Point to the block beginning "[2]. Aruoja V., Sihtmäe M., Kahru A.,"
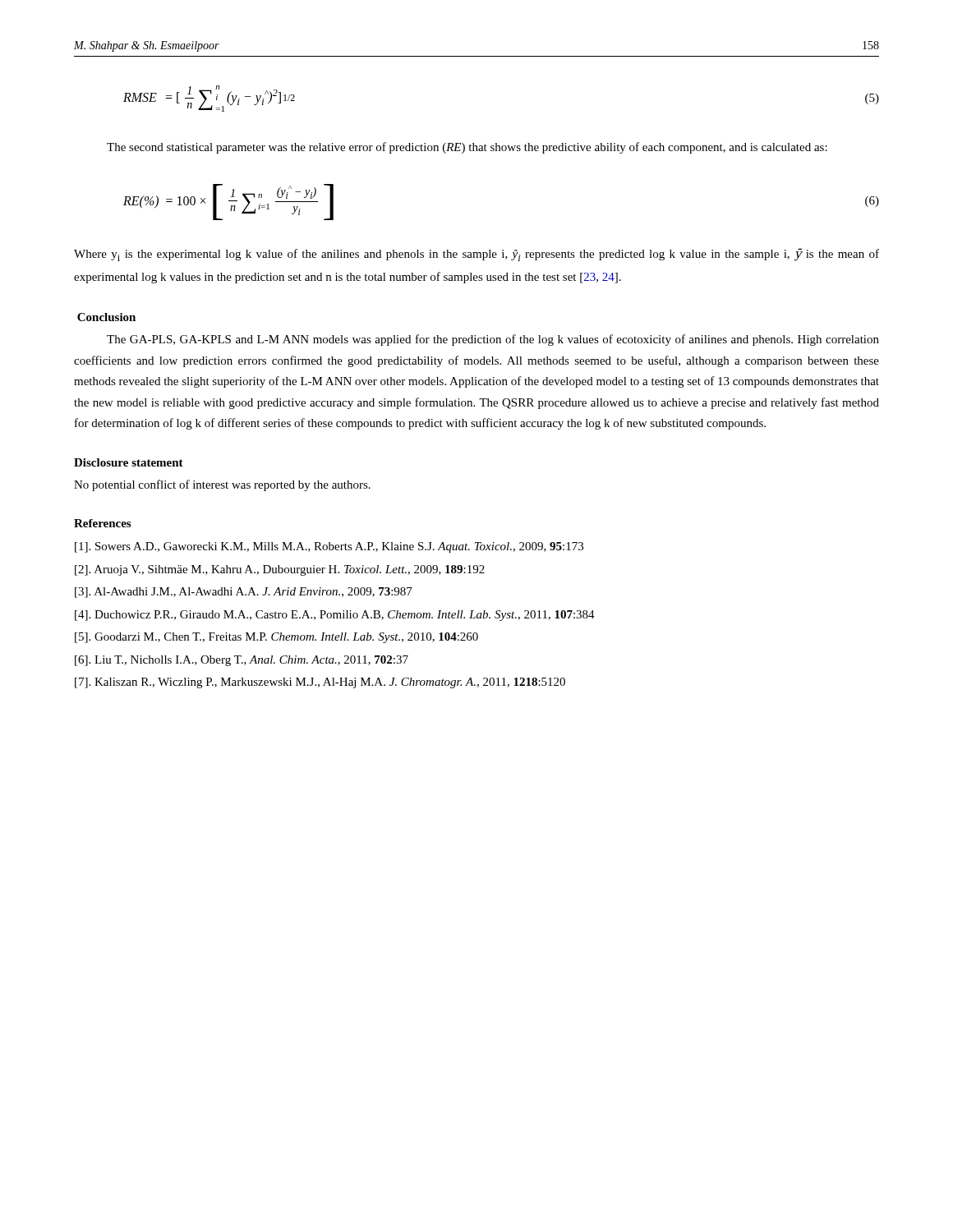This screenshot has width=953, height=1232. click(x=279, y=569)
